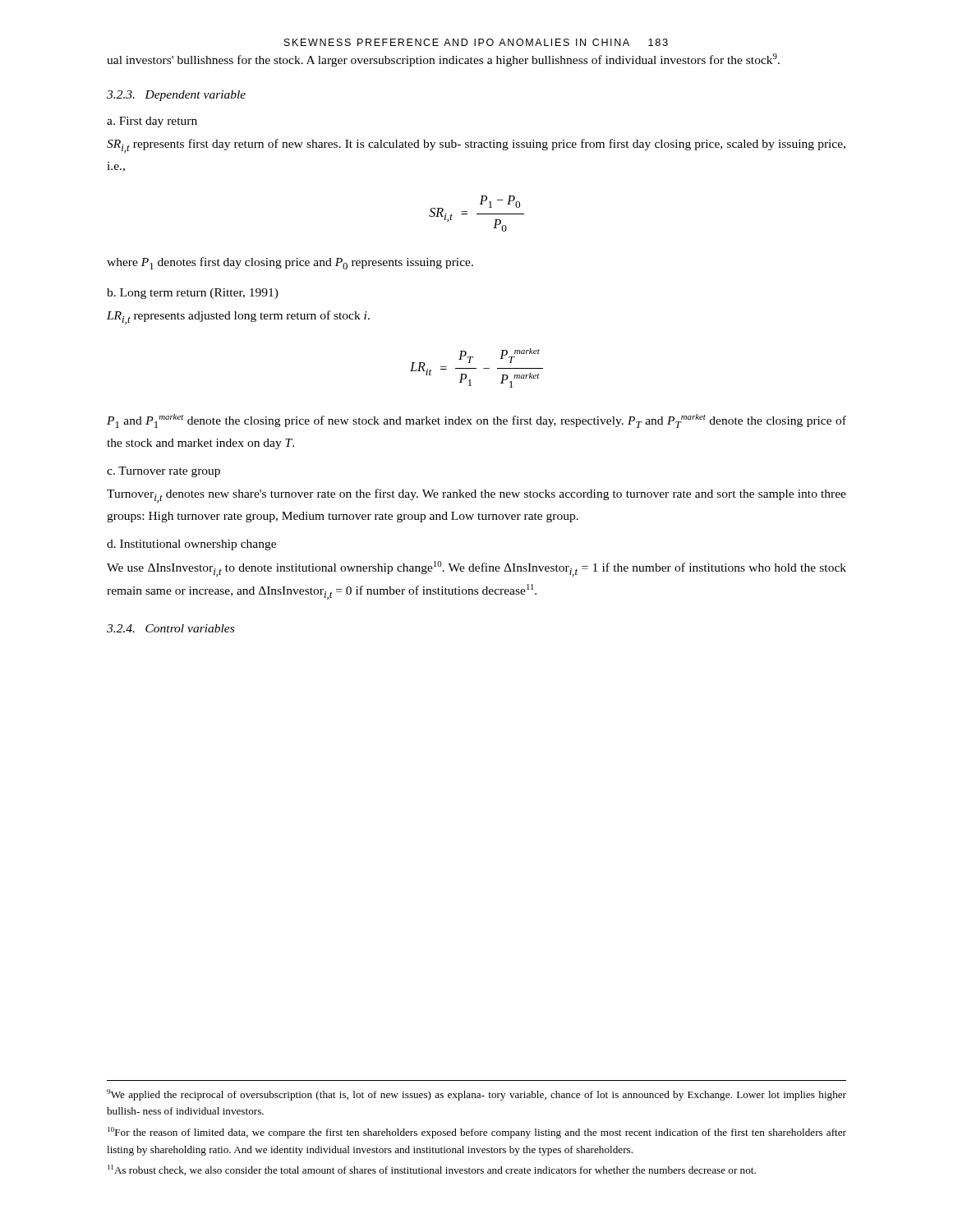
Task: Navigate to the text block starting "LRit = PT P1 − PTmarket"
Action: (x=476, y=369)
